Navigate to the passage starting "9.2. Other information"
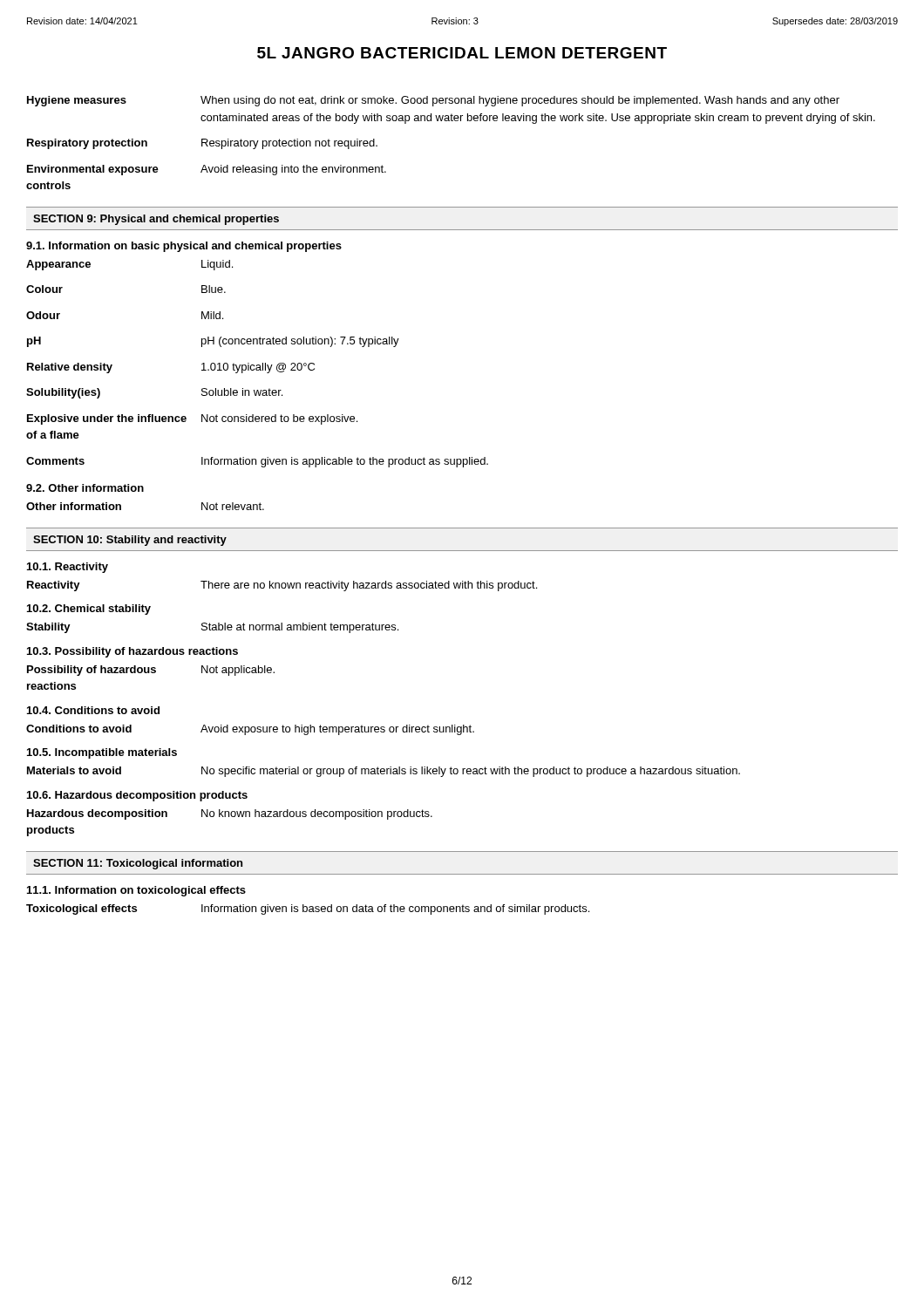This screenshot has width=924, height=1308. click(x=85, y=488)
